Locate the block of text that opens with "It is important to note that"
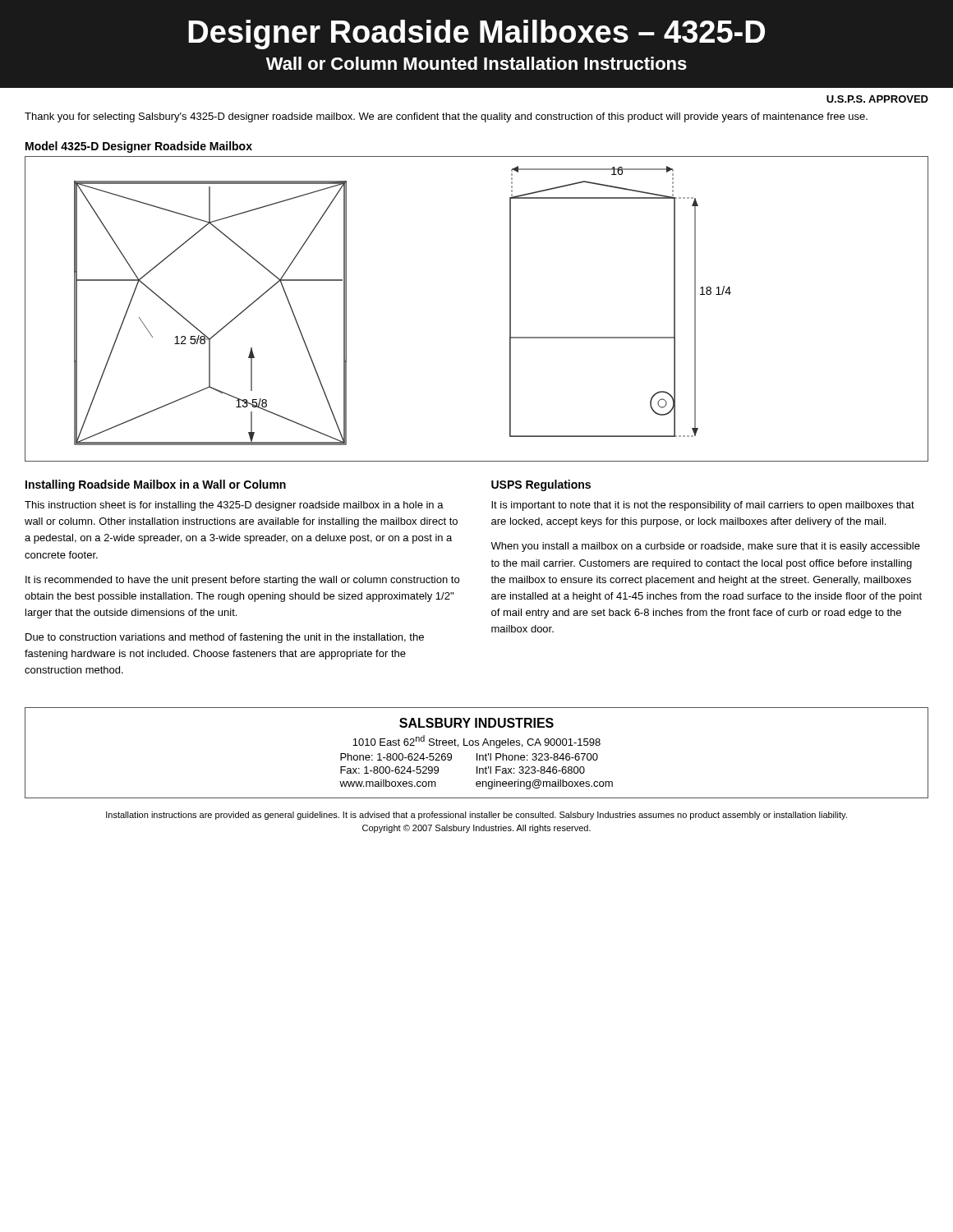The width and height of the screenshot is (953, 1232). point(710,567)
